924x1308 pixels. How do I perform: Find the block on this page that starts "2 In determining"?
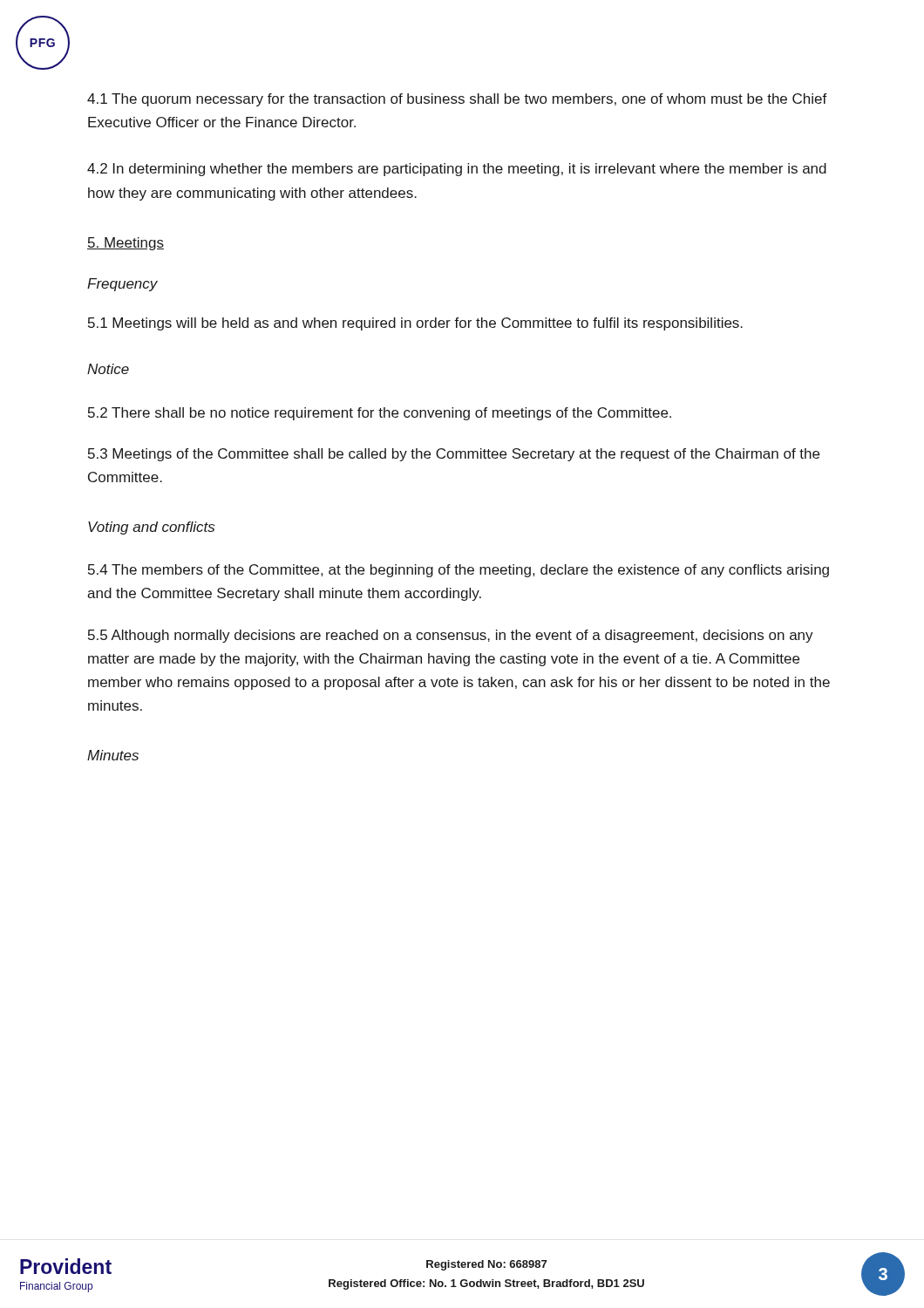(x=457, y=181)
